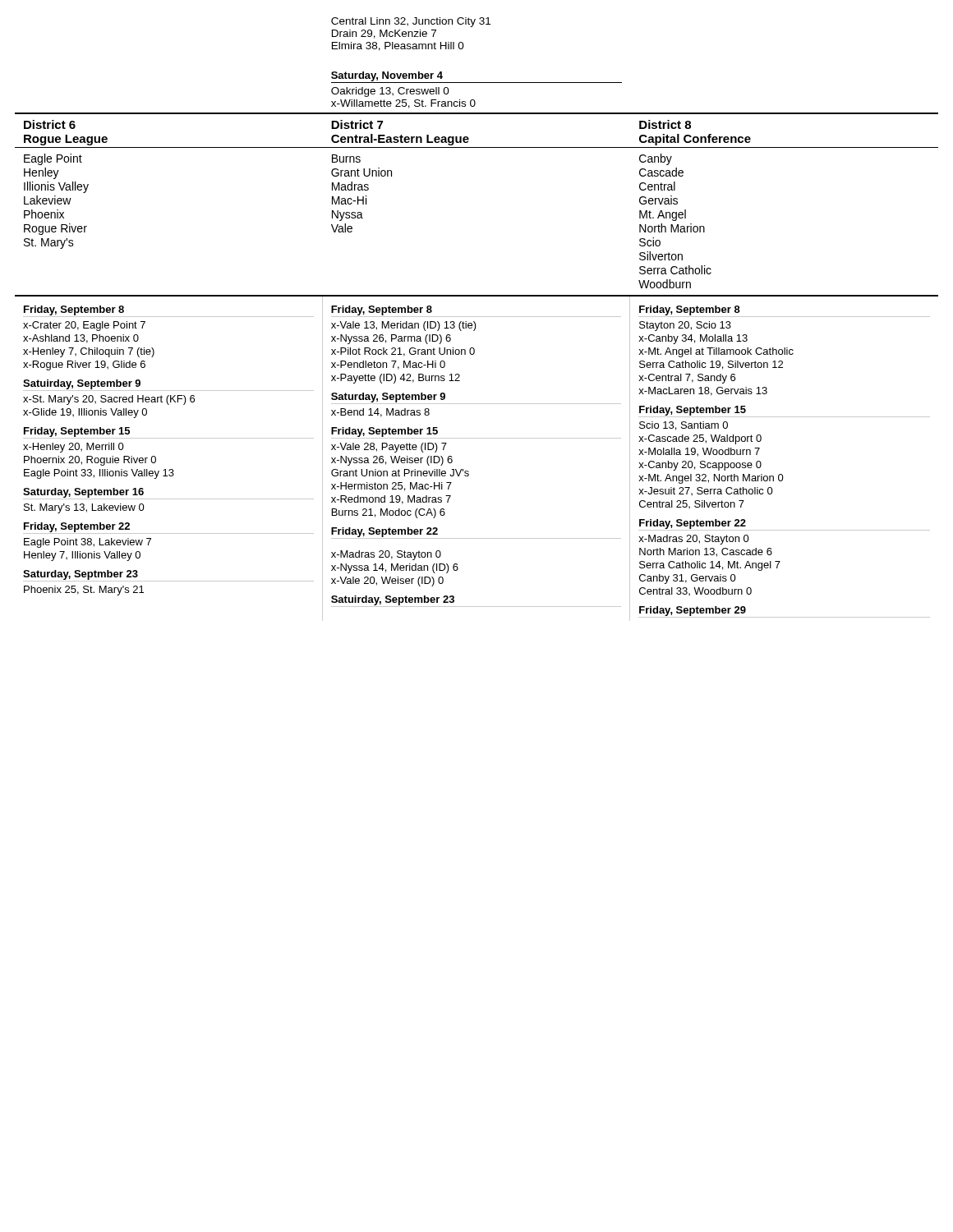Screen dimensions: 1232x953
Task: Select the region starting "Saturday, Septmber 23"
Action: tap(80, 574)
